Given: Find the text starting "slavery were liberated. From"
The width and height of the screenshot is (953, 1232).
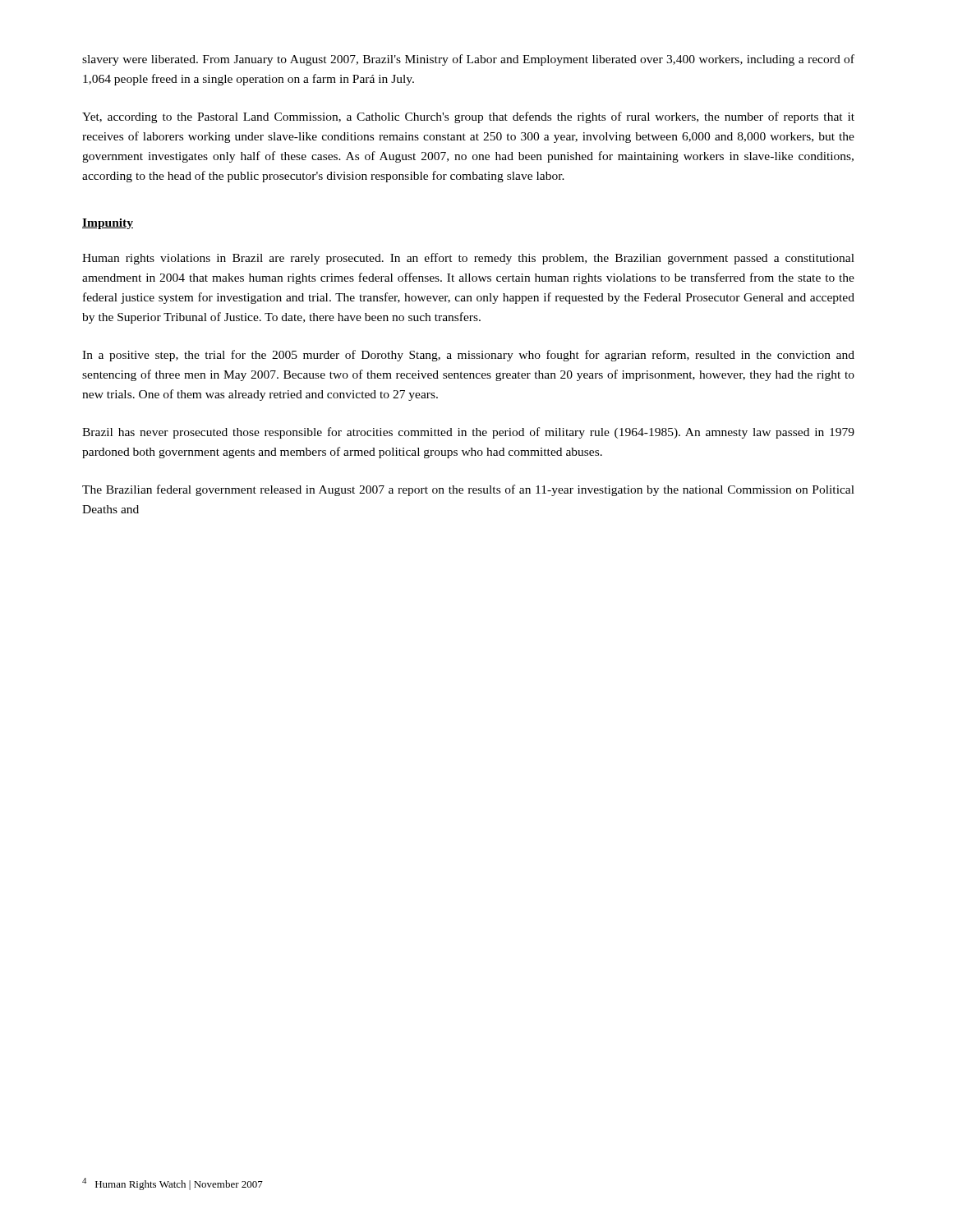Looking at the screenshot, I should 468,69.
